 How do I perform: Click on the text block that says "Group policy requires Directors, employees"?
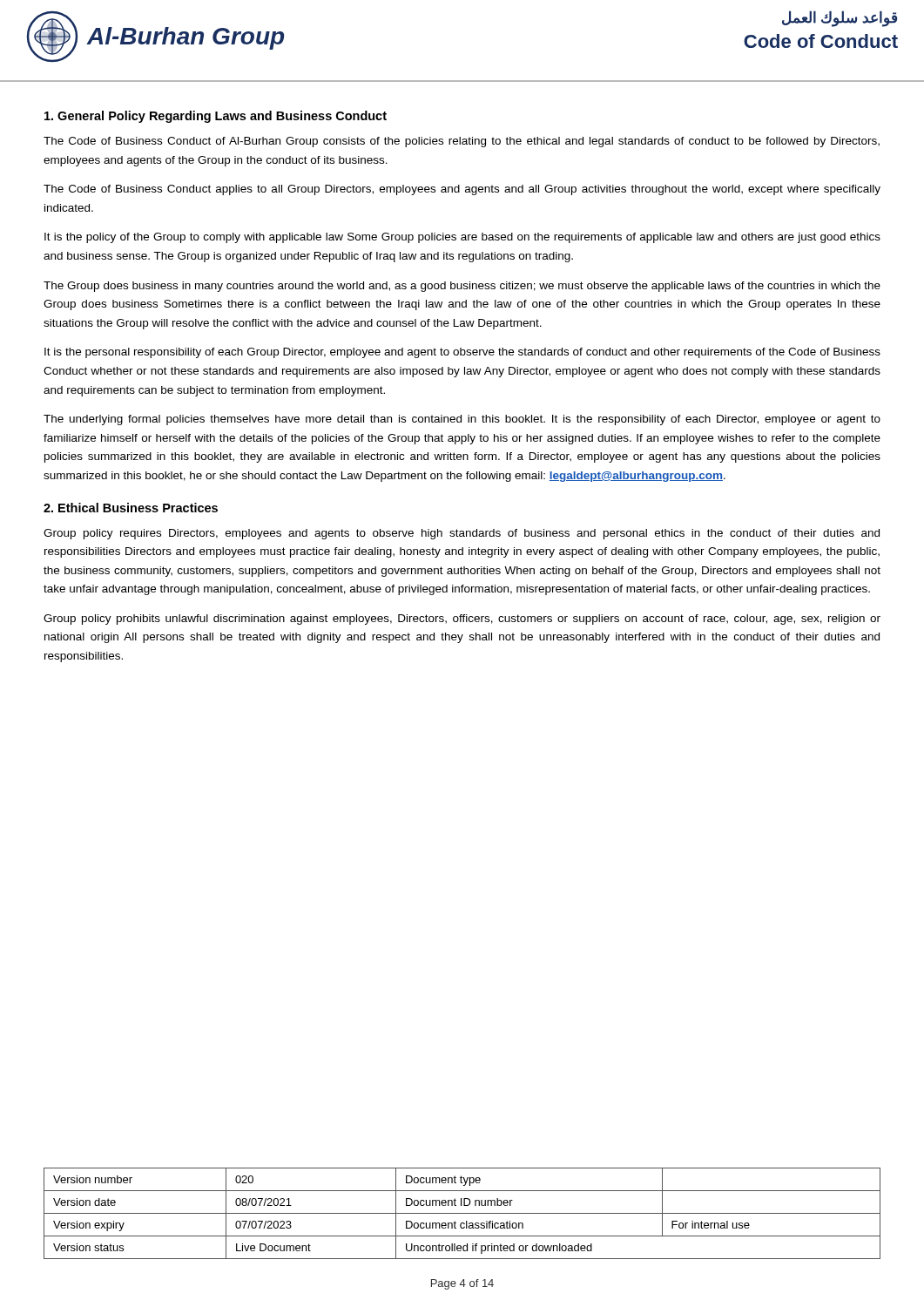(x=462, y=561)
